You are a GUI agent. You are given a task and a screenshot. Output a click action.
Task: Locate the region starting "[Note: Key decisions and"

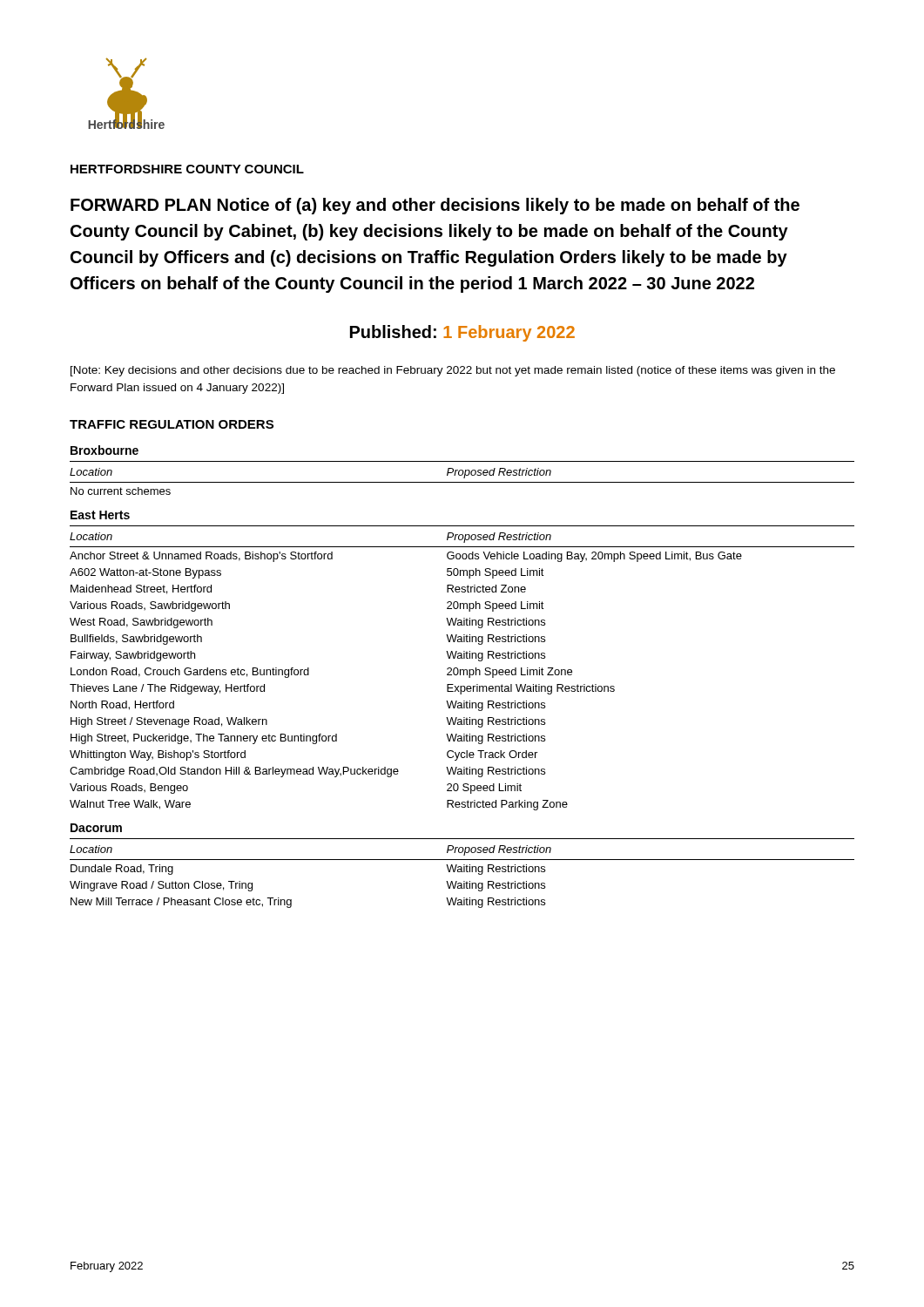click(453, 379)
